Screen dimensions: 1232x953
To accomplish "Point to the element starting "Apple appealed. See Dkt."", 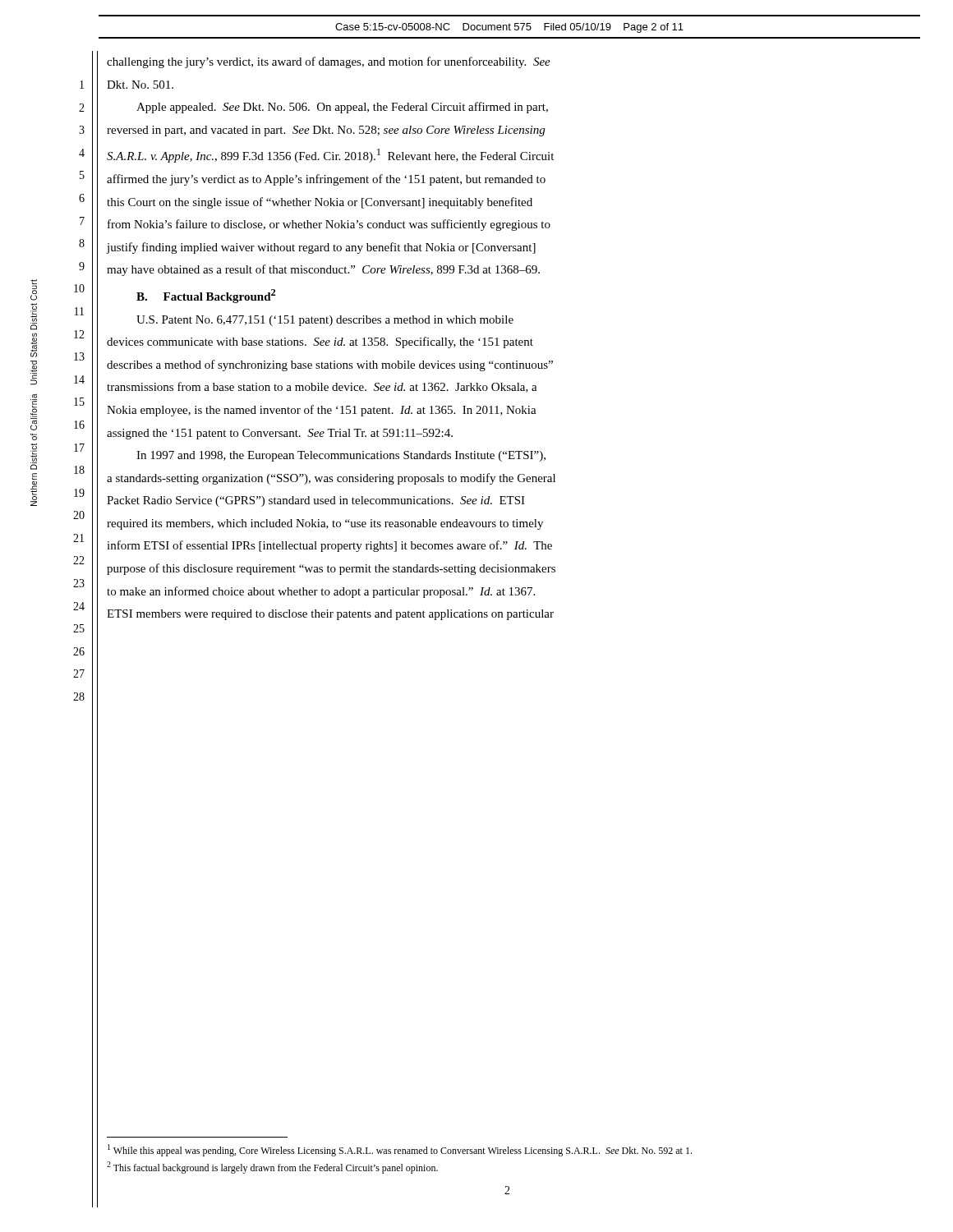I will (x=342, y=107).
